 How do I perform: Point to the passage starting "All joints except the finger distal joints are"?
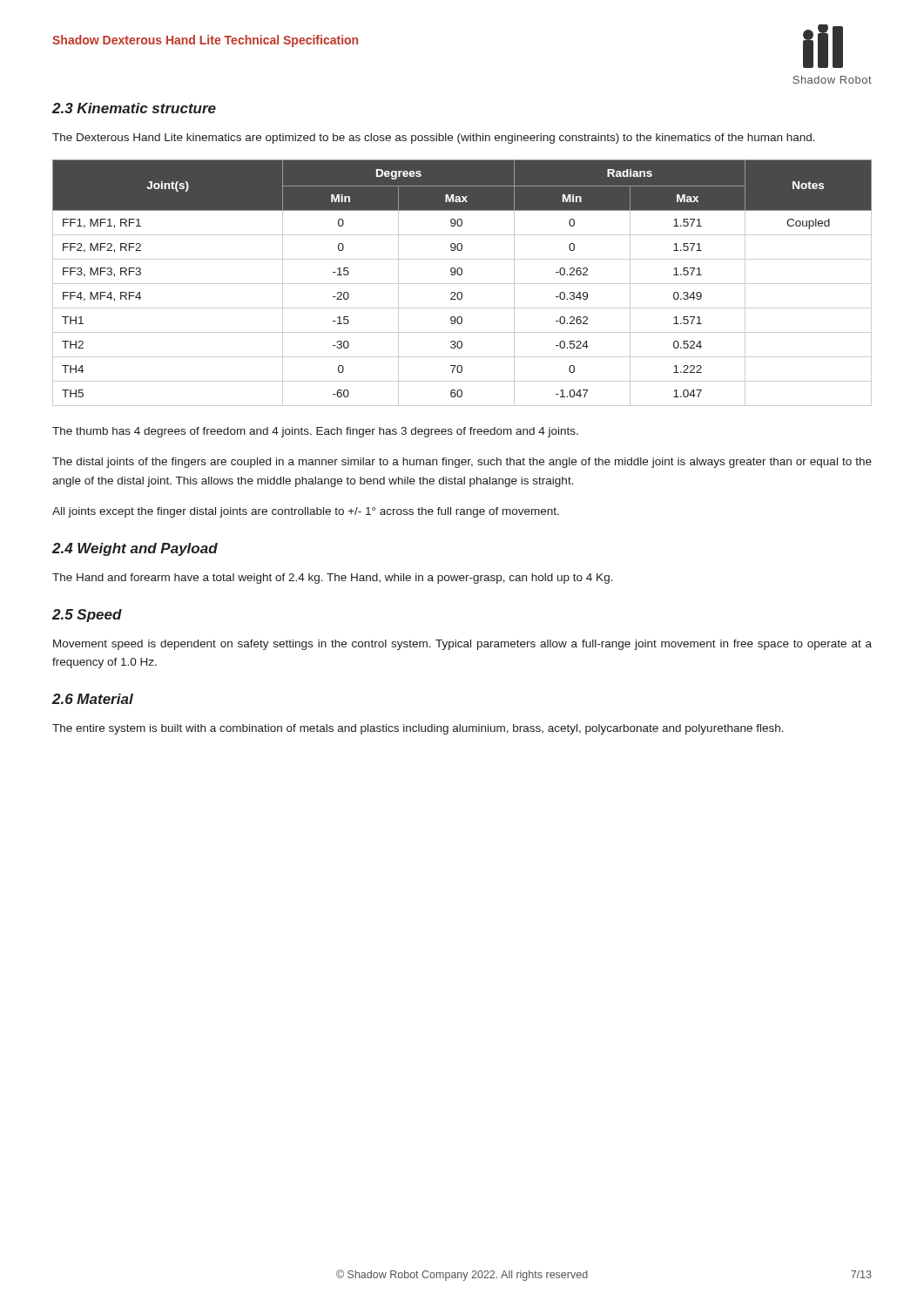(306, 511)
